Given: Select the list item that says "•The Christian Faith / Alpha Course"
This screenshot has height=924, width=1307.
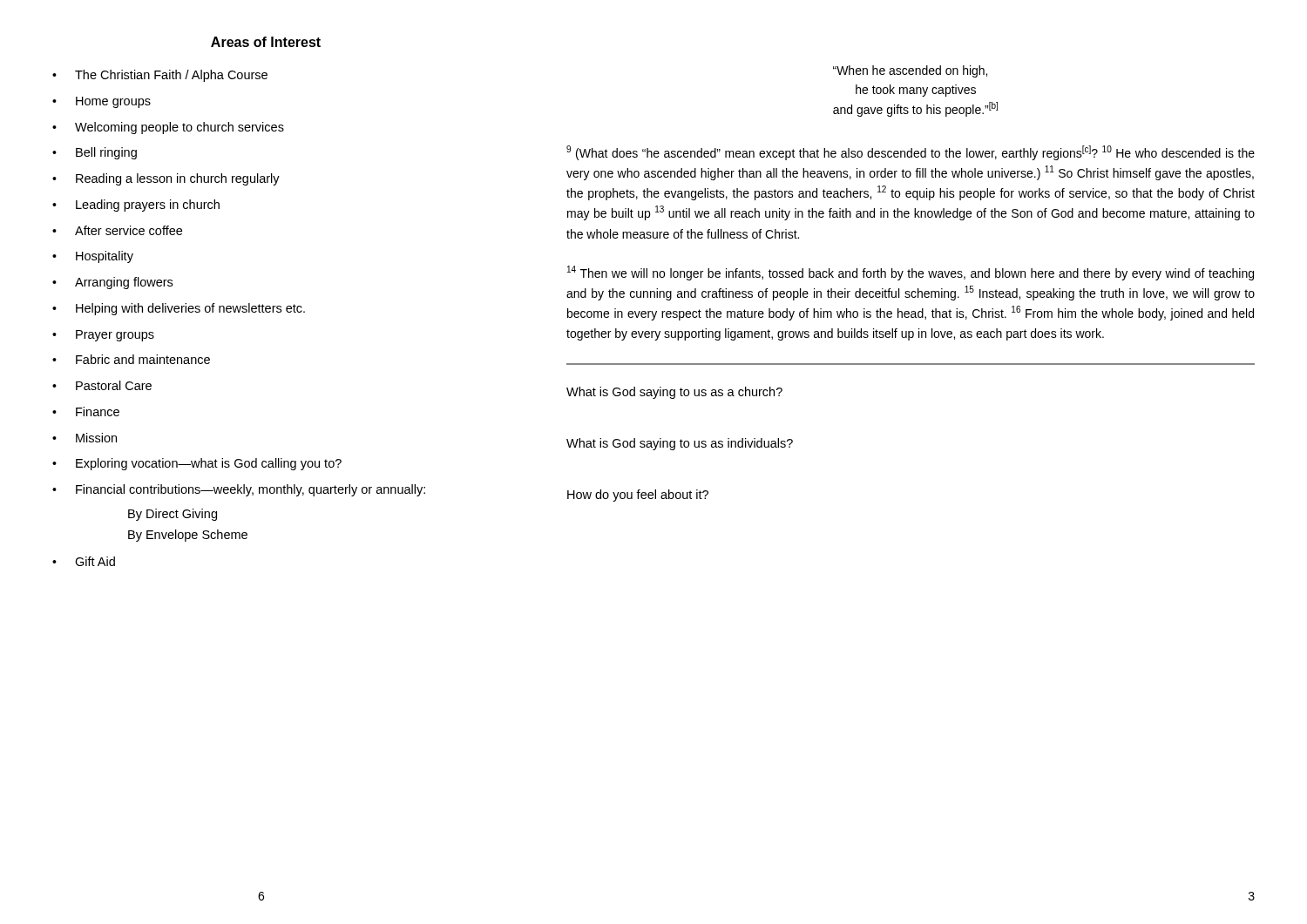Looking at the screenshot, I should tap(266, 76).
